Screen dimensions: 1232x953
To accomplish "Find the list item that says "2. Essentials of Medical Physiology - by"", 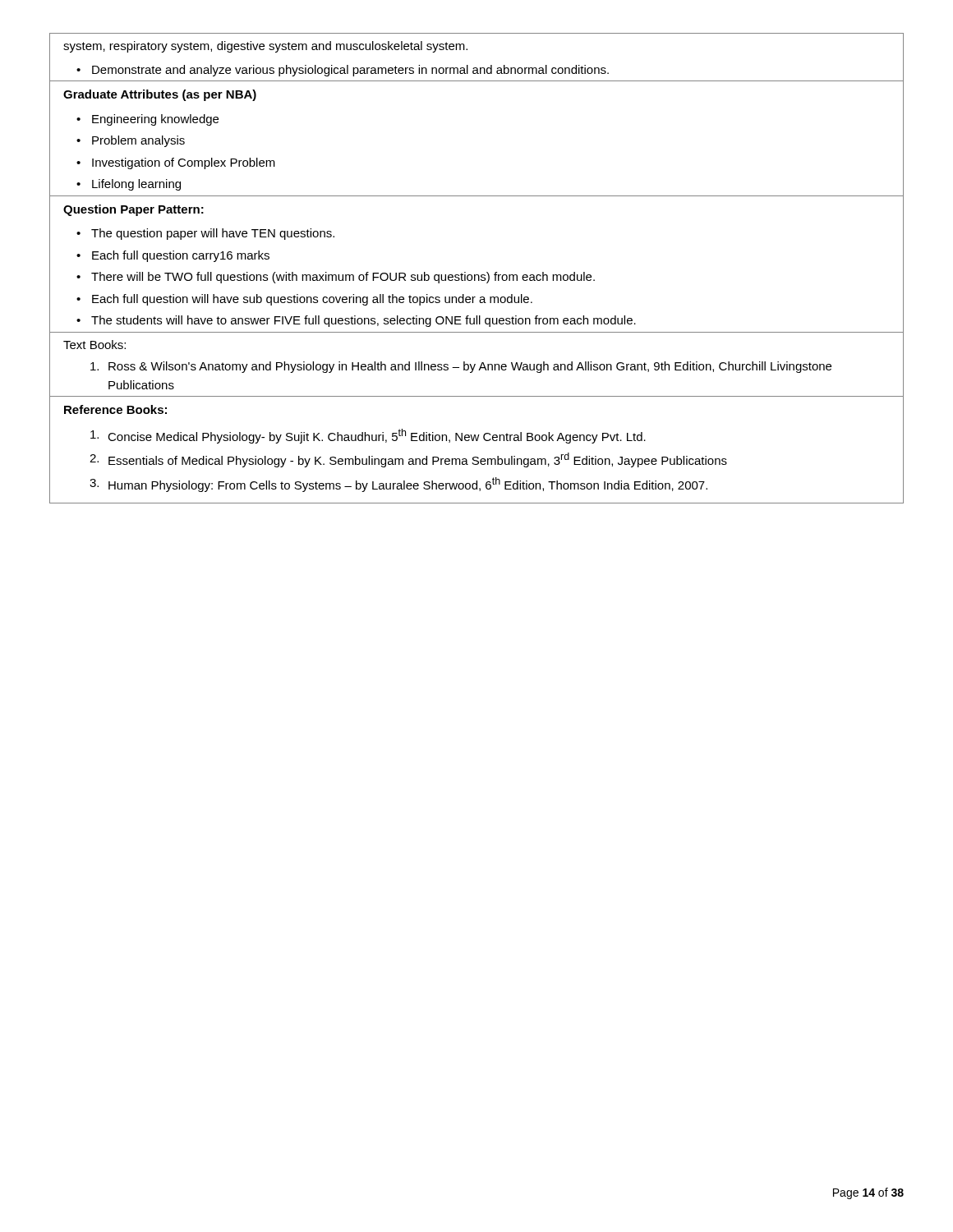I will click(408, 460).
